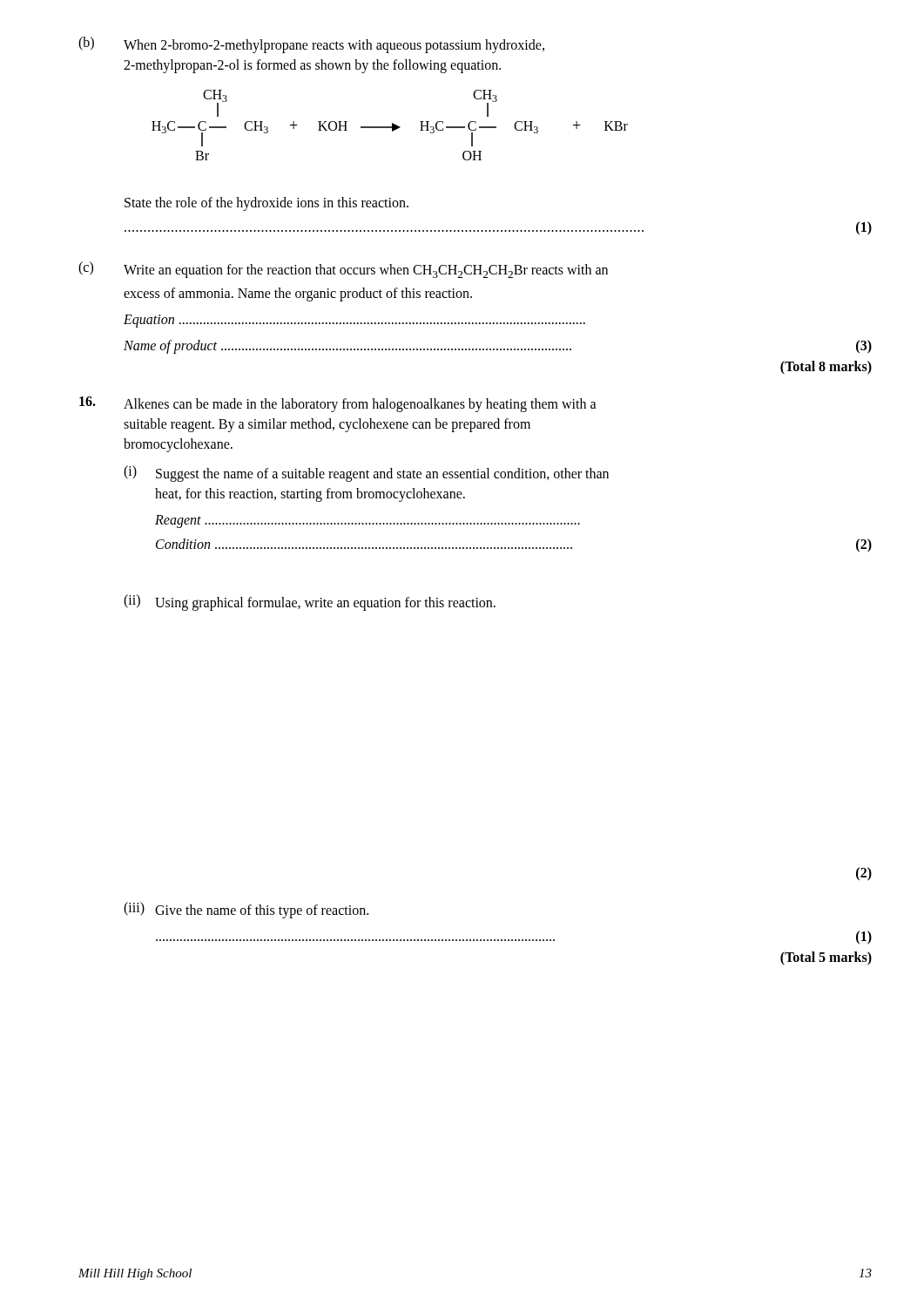Locate the block starting "(Total 5 marks)"

click(826, 957)
